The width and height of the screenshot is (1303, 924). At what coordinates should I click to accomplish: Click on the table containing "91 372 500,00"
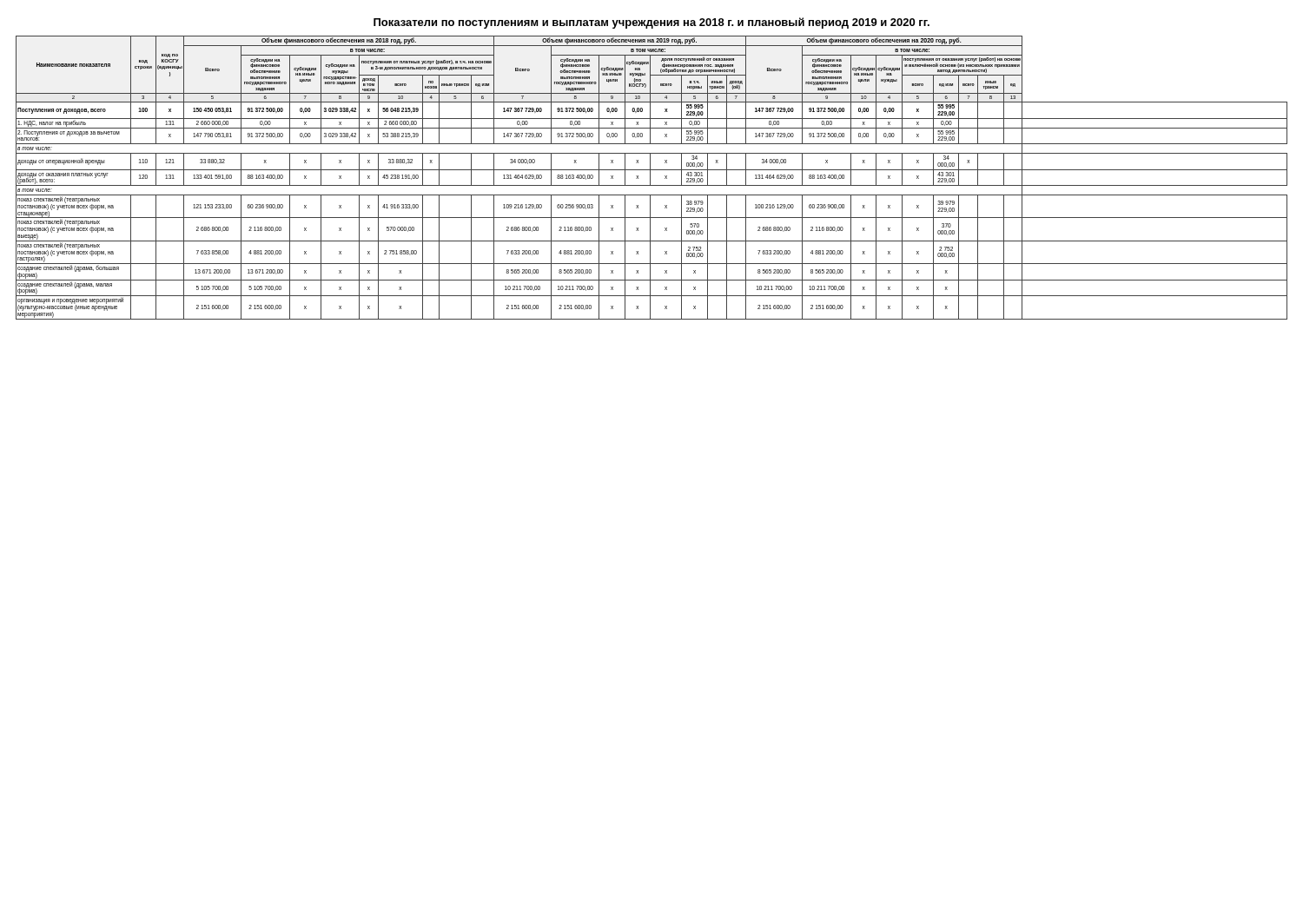tap(652, 177)
